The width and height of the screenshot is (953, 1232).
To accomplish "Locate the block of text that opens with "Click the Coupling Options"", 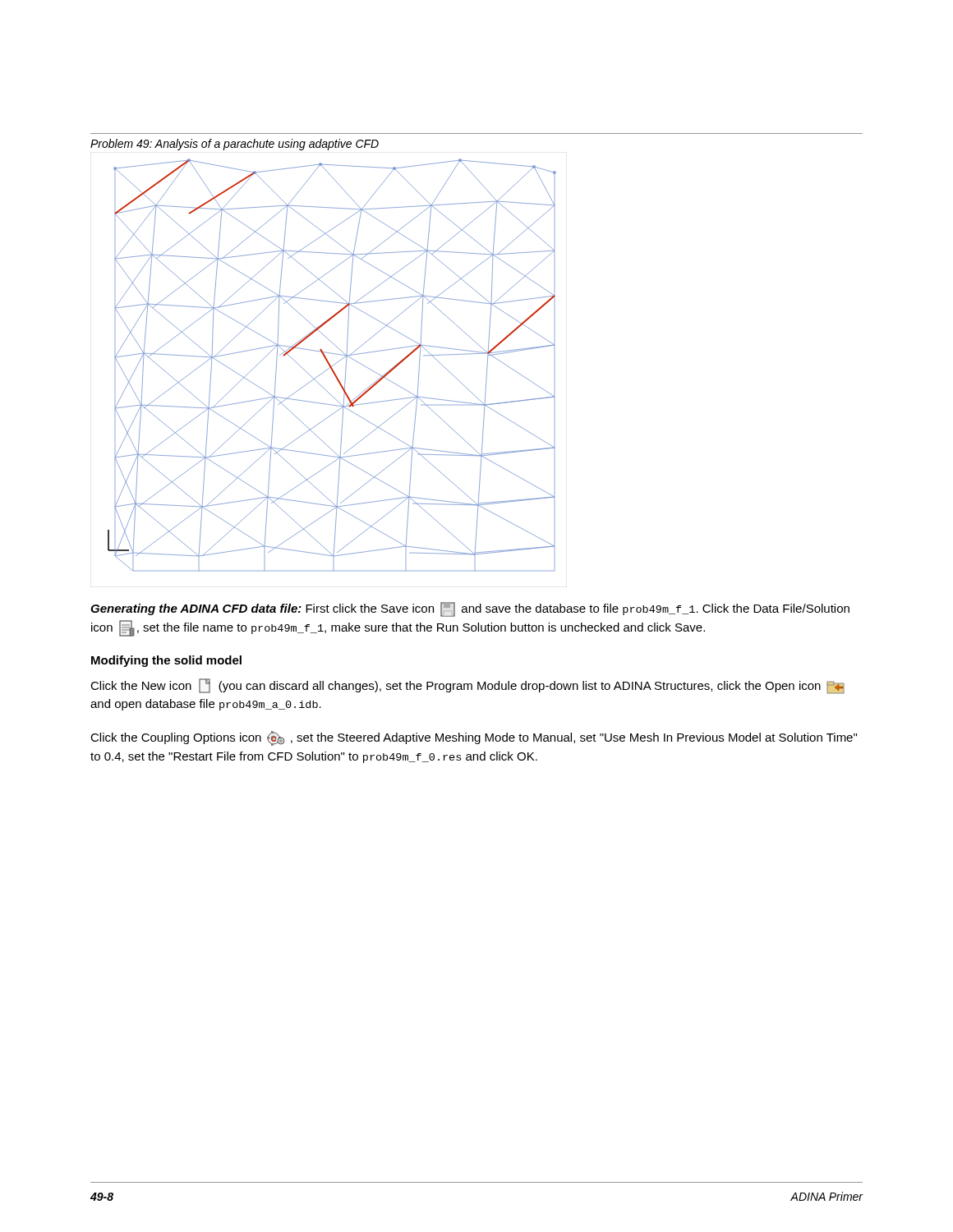I will coord(476,748).
